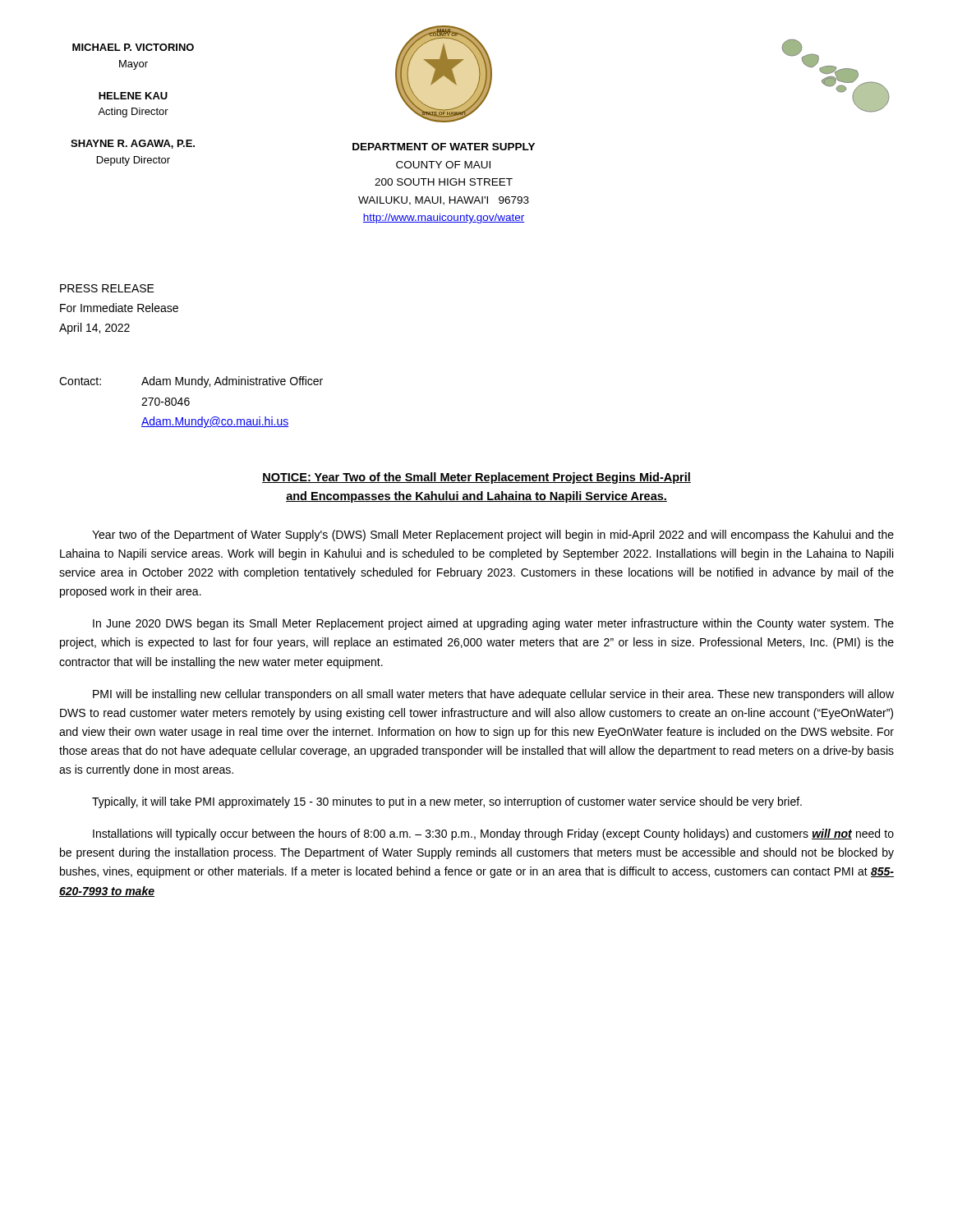Select the text block that says "PRESS RELEASE For Immediate Release April"
The image size is (953, 1232).
pos(119,308)
